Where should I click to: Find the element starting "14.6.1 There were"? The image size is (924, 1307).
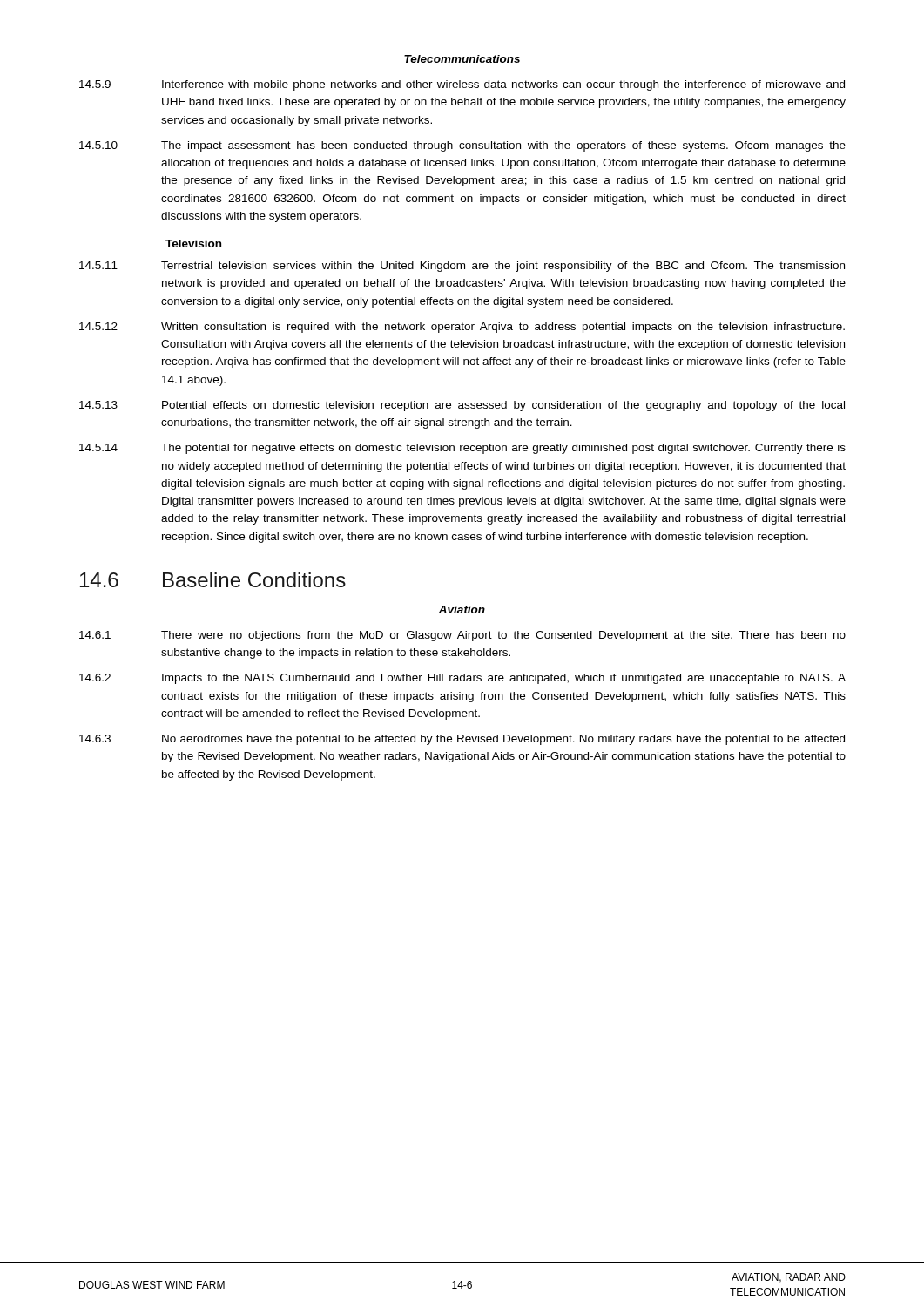(462, 644)
